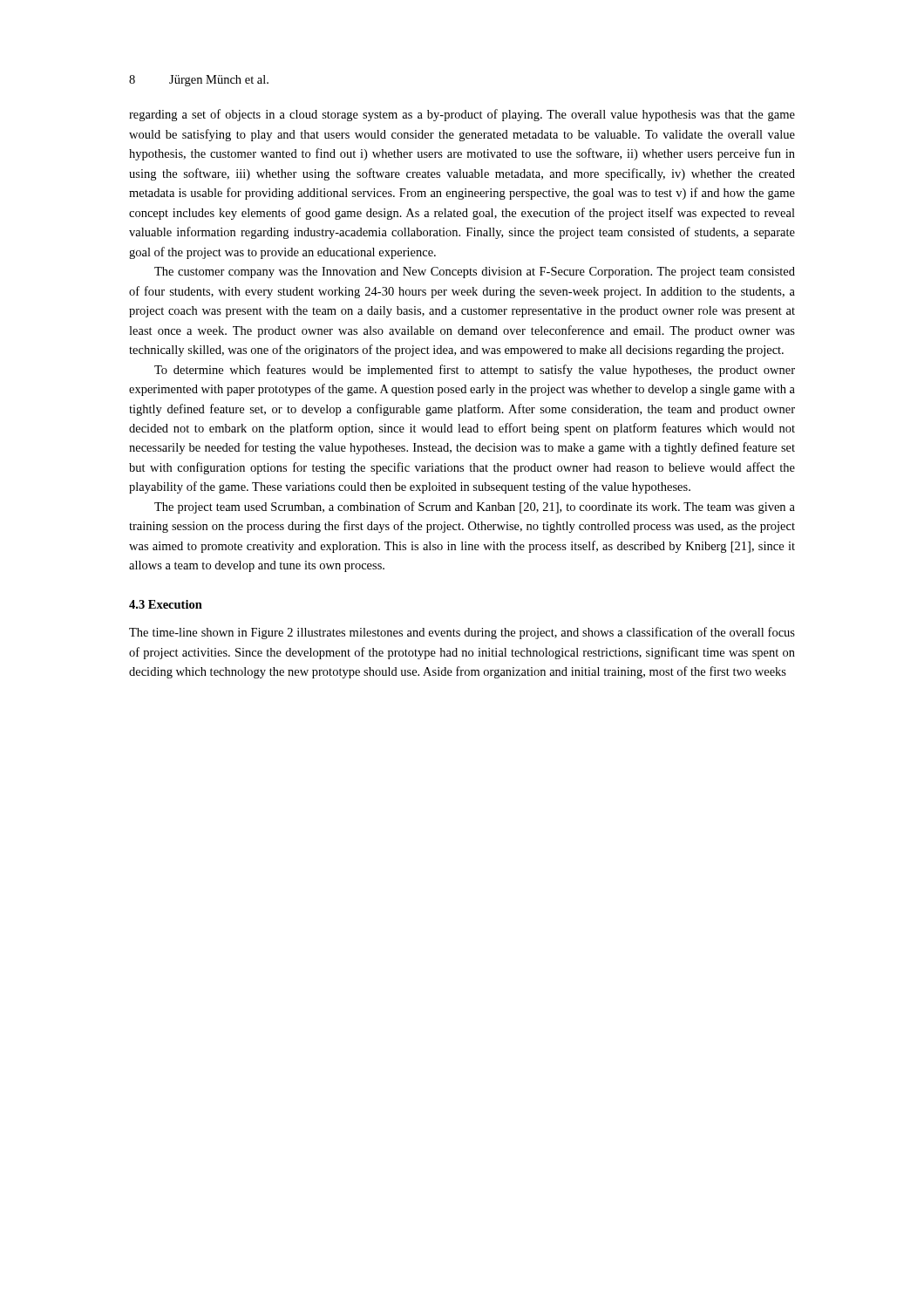
Task: Click the passage that begins "To determine which"
Action: coord(462,428)
